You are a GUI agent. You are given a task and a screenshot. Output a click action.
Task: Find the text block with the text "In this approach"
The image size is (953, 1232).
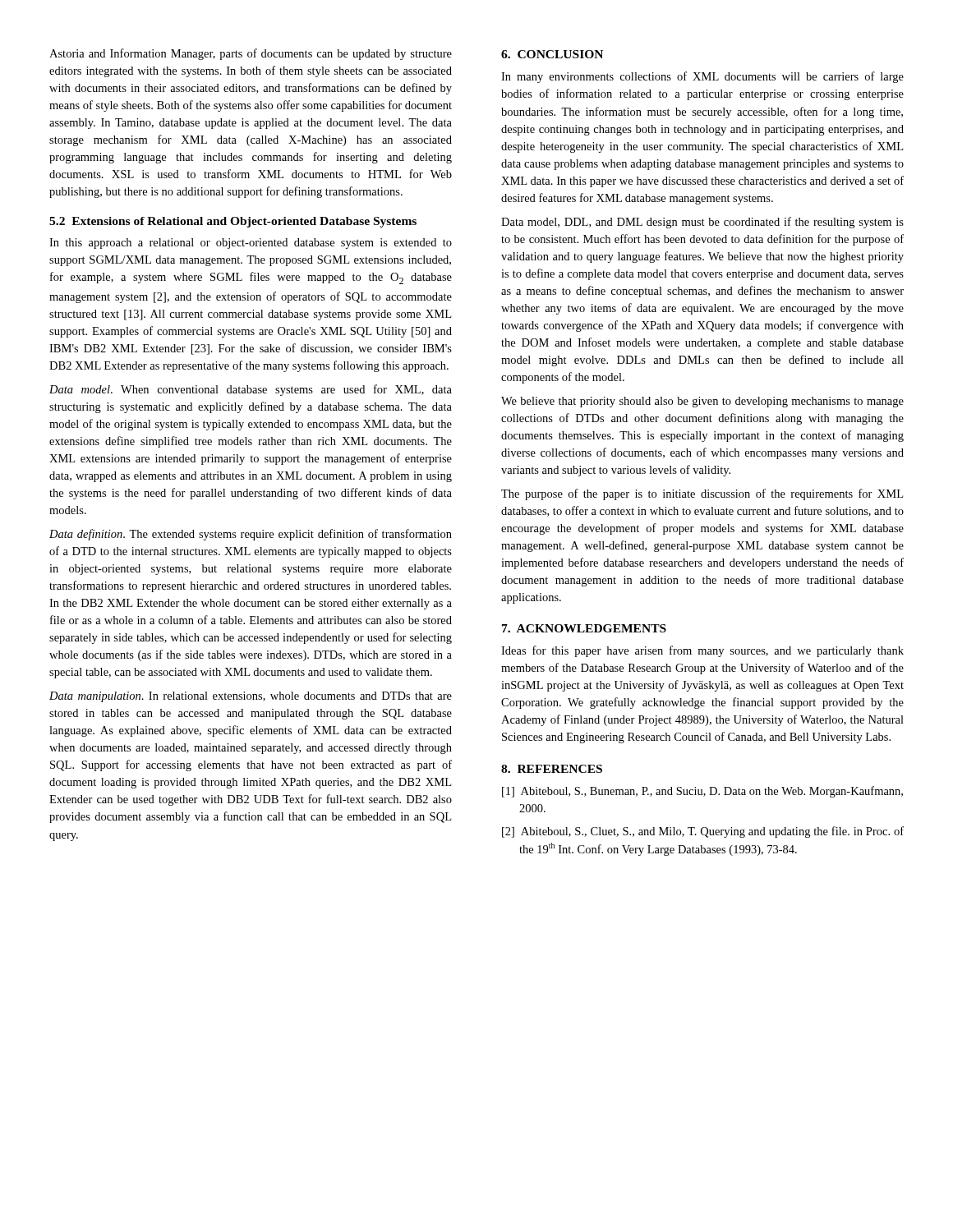(251, 304)
